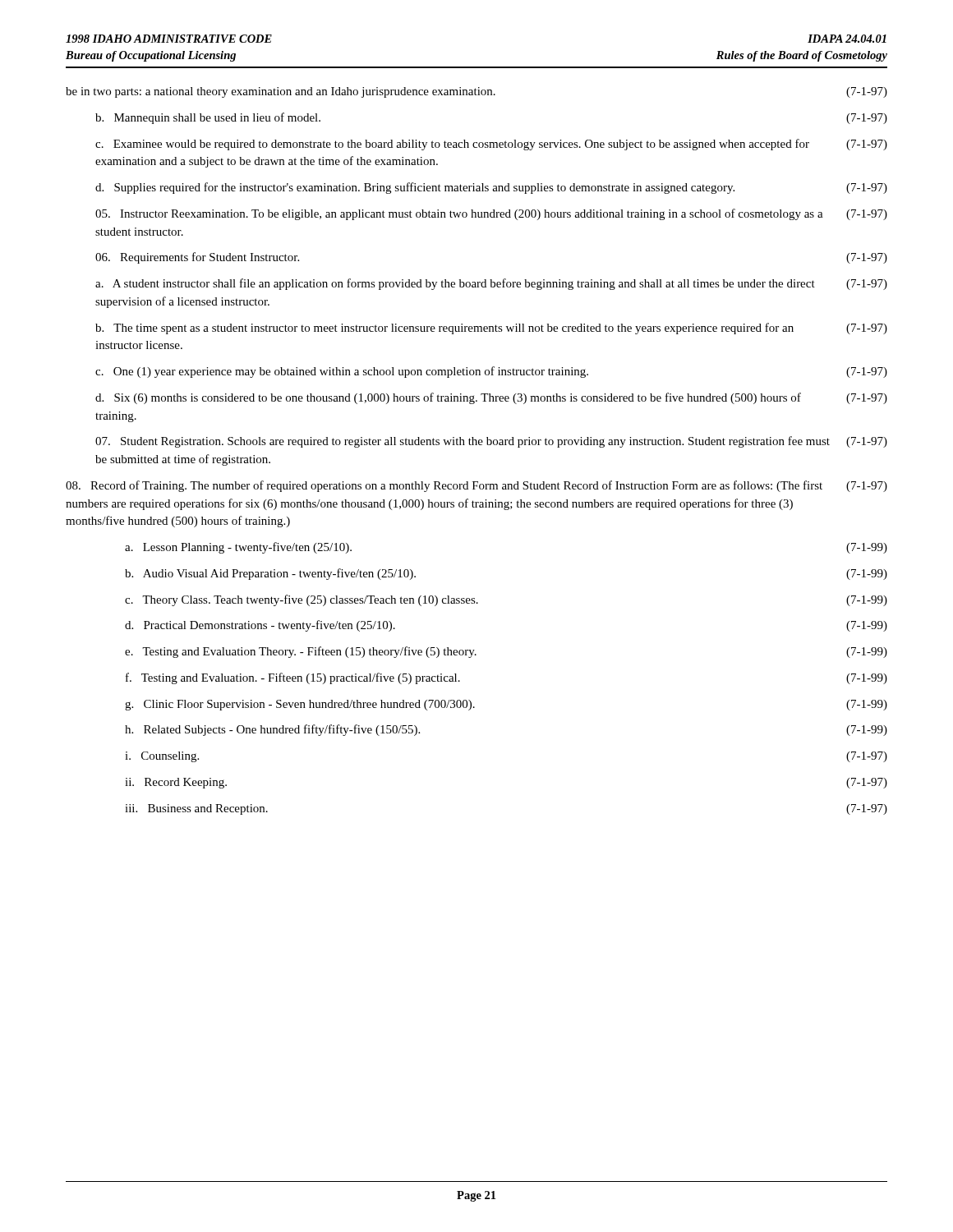This screenshot has height=1232, width=953.
Task: Find the list item that says "a. Lesson Planning - twenty-five/ten"
Action: [244, 547]
